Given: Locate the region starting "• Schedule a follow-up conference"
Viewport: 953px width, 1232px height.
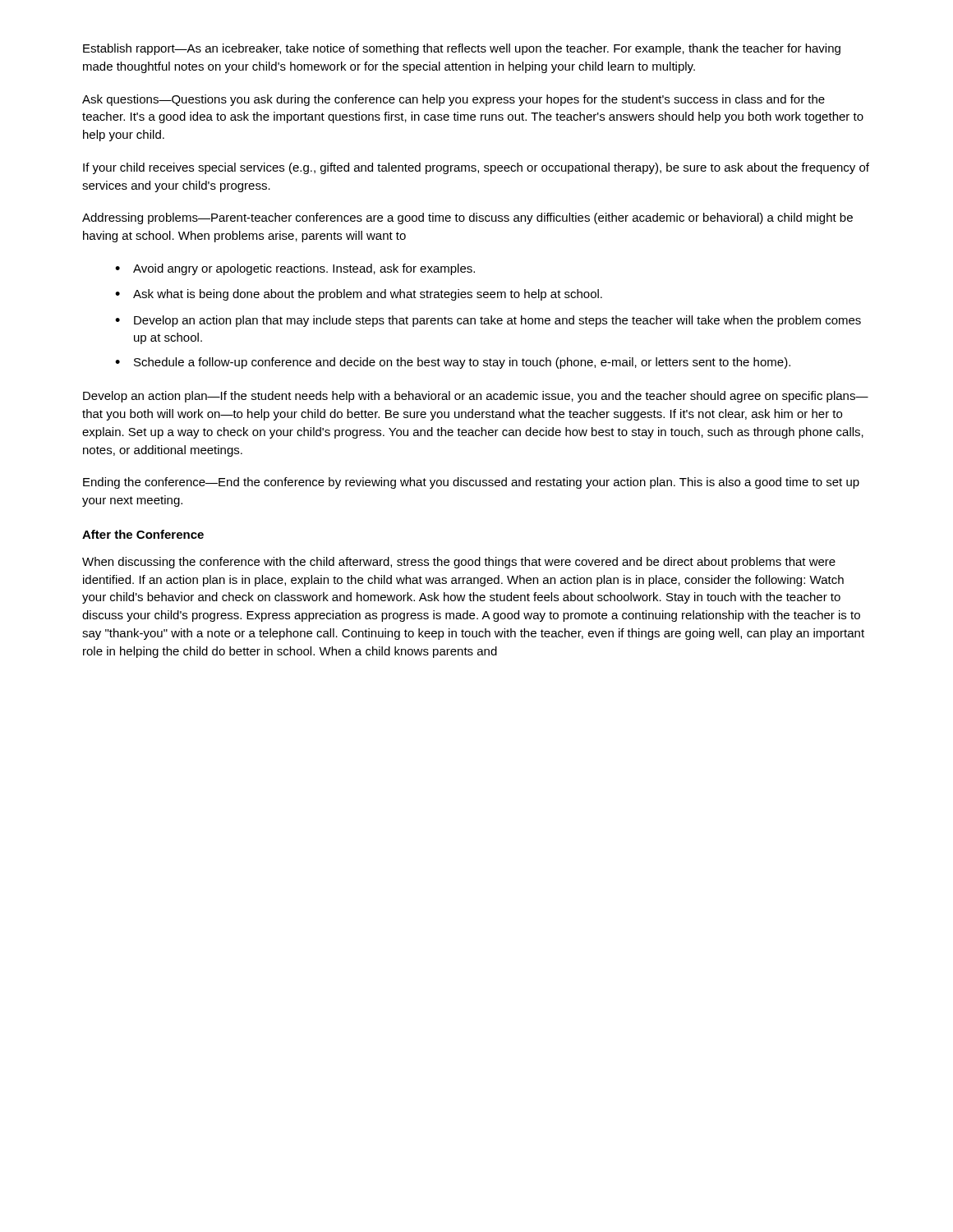Looking at the screenshot, I should pos(453,363).
